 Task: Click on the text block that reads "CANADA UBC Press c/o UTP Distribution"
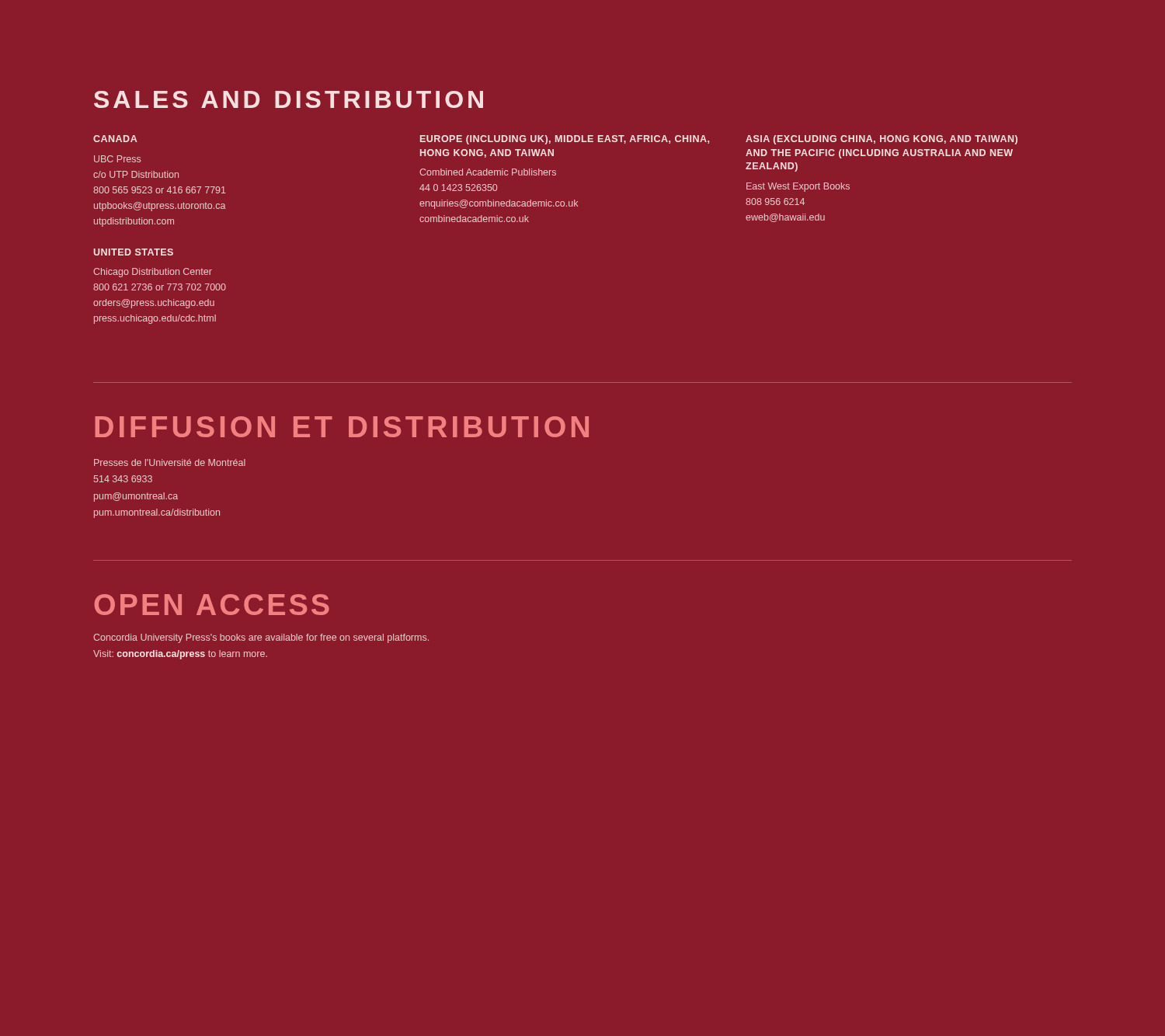[x=115, y=139]
